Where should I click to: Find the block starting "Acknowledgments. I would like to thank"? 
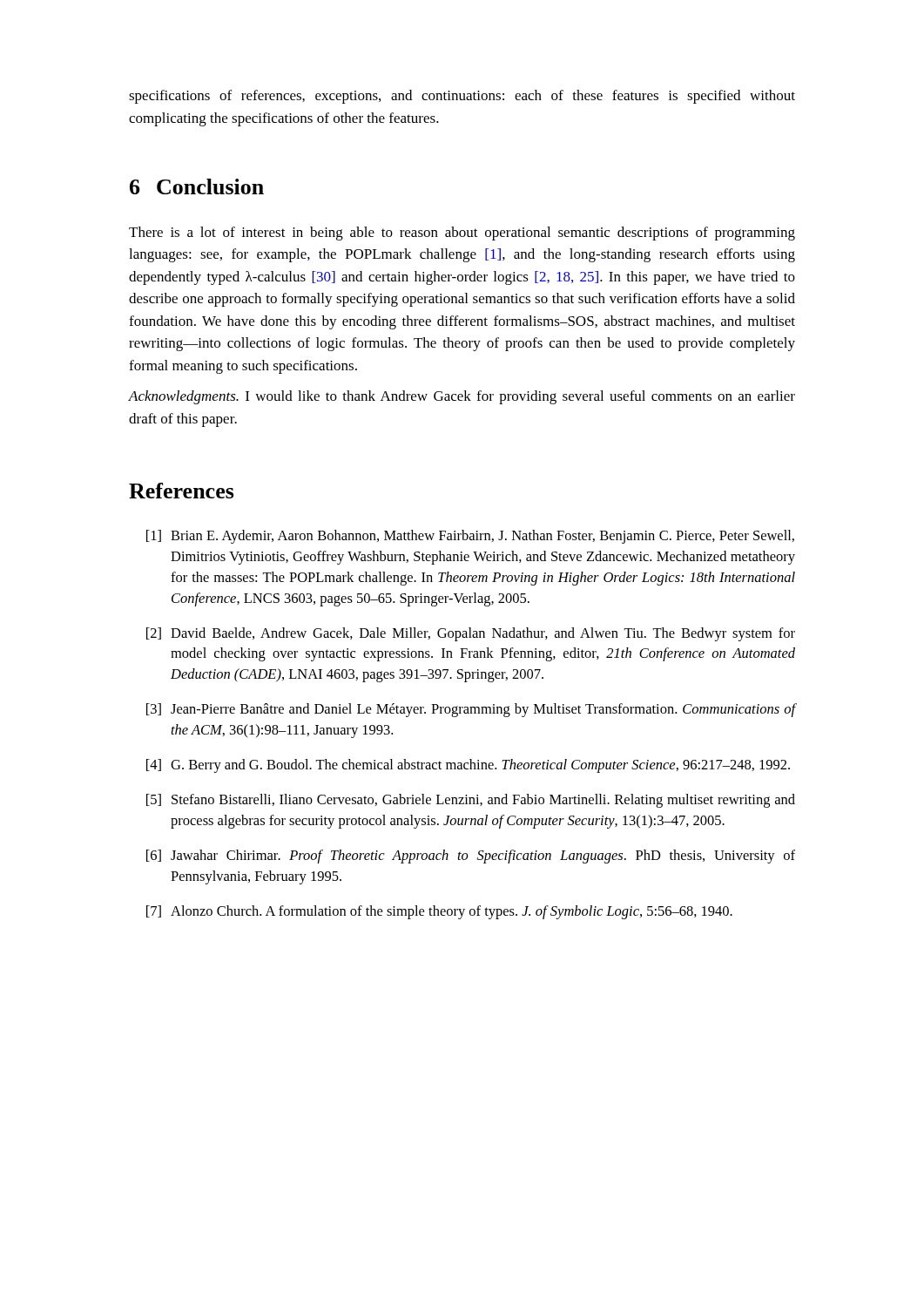tap(462, 408)
